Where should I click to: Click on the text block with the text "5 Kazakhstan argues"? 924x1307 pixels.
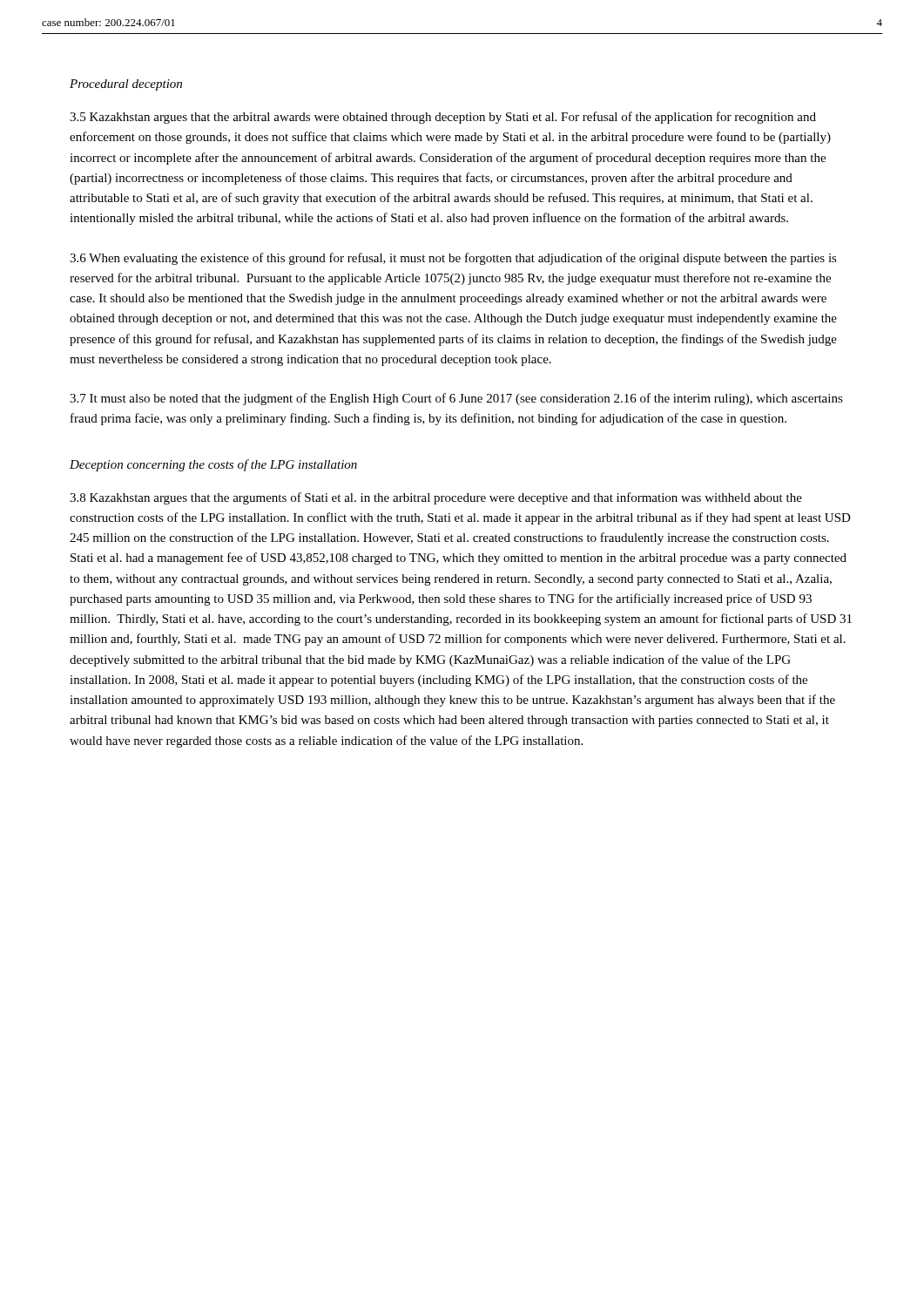click(x=450, y=167)
